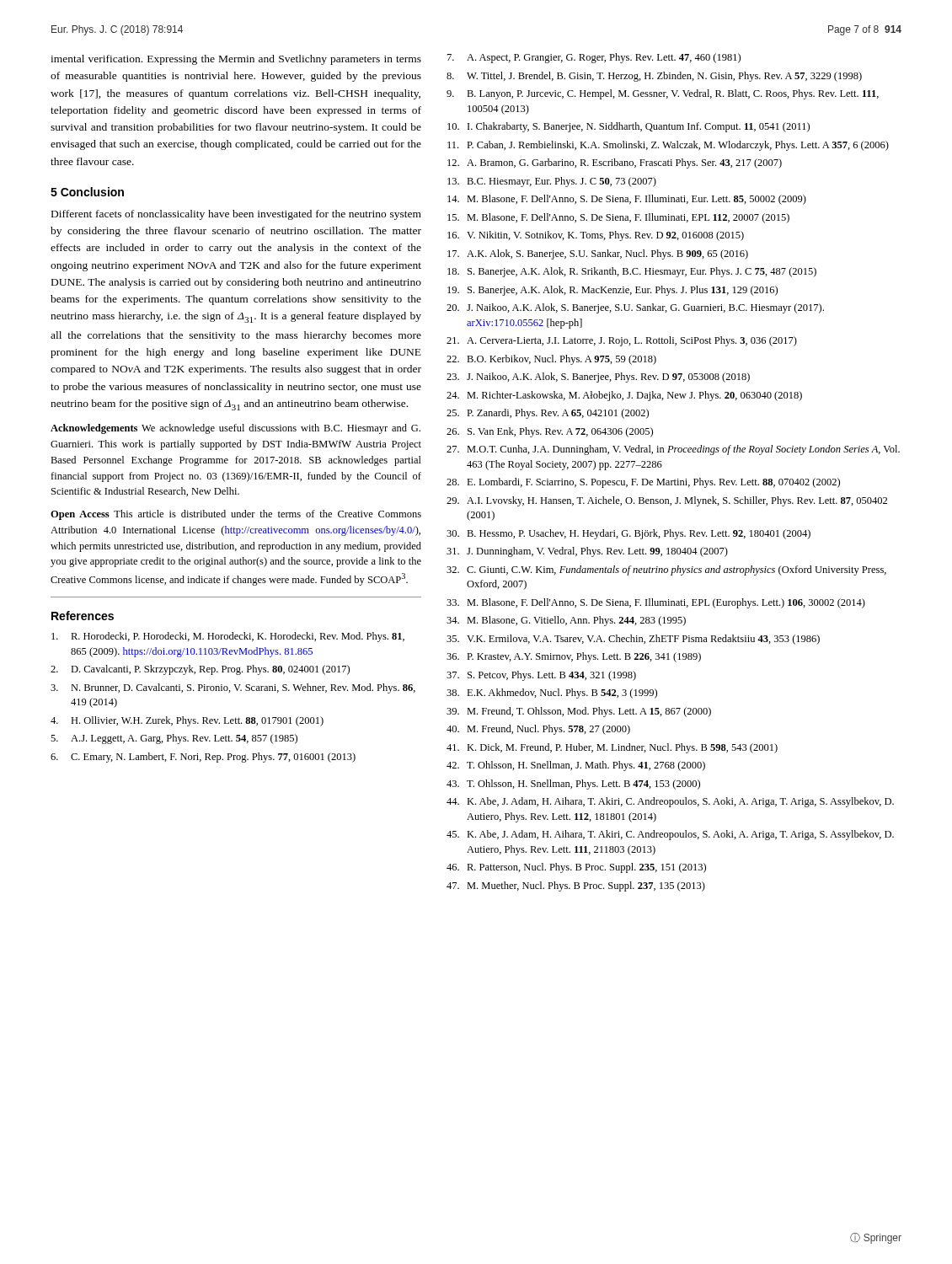952x1264 pixels.
Task: Locate the block starting "35. V.K. Ermilova, V.A. Tsarev, V.A. Chechin,"
Action: click(674, 639)
